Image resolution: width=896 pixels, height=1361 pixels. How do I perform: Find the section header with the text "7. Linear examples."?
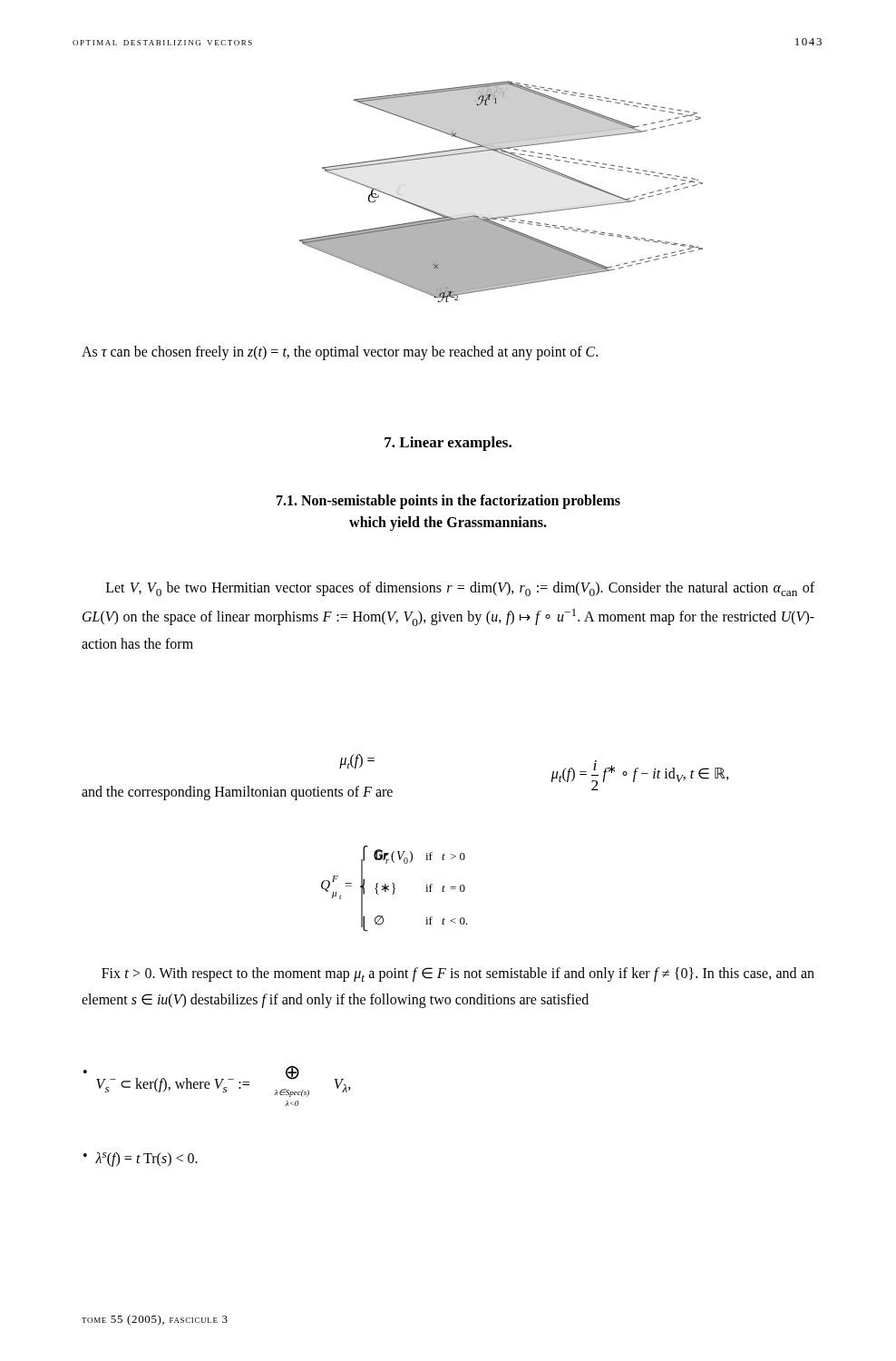click(448, 442)
